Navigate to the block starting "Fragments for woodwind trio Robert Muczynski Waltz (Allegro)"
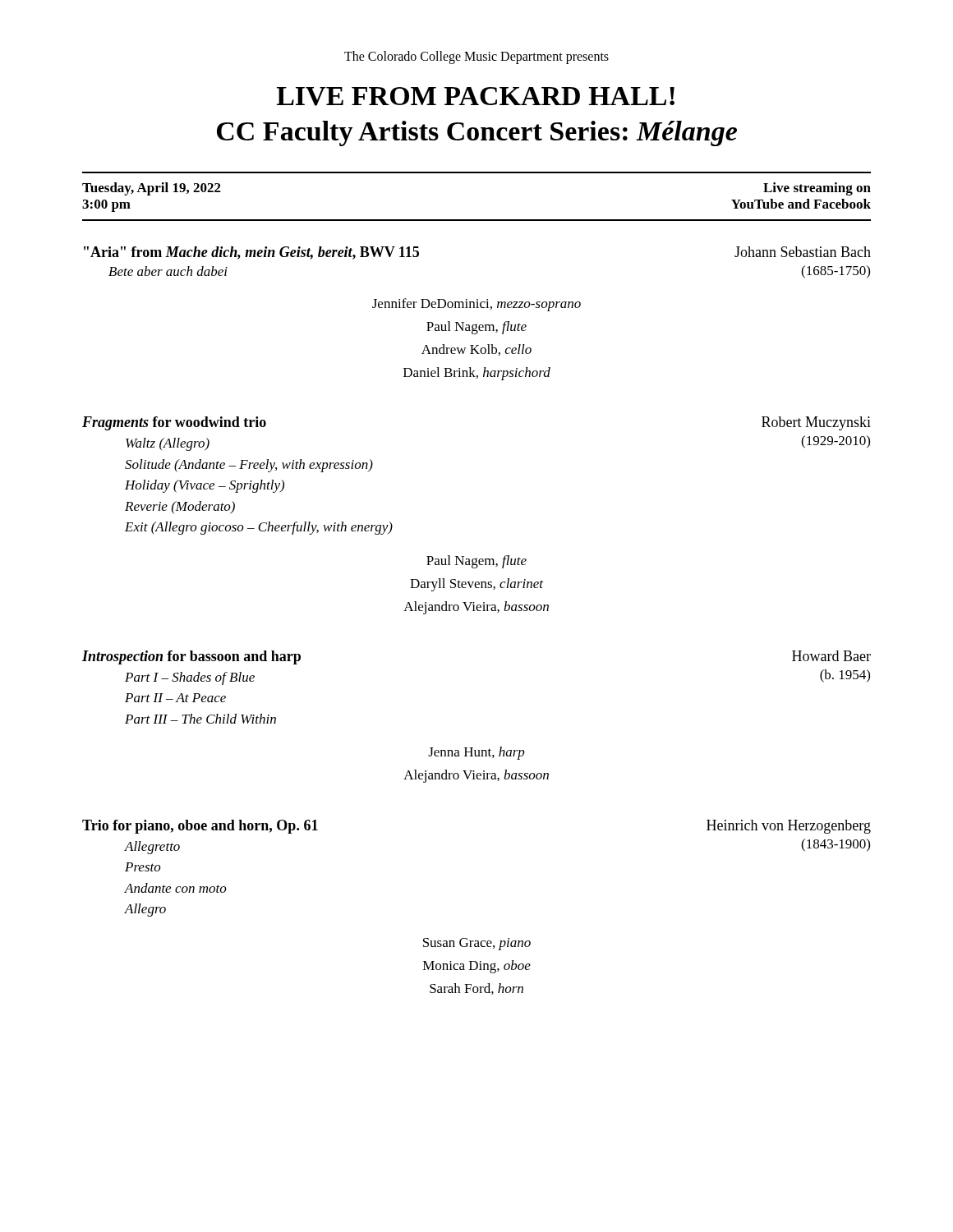 click(x=168, y=423)
